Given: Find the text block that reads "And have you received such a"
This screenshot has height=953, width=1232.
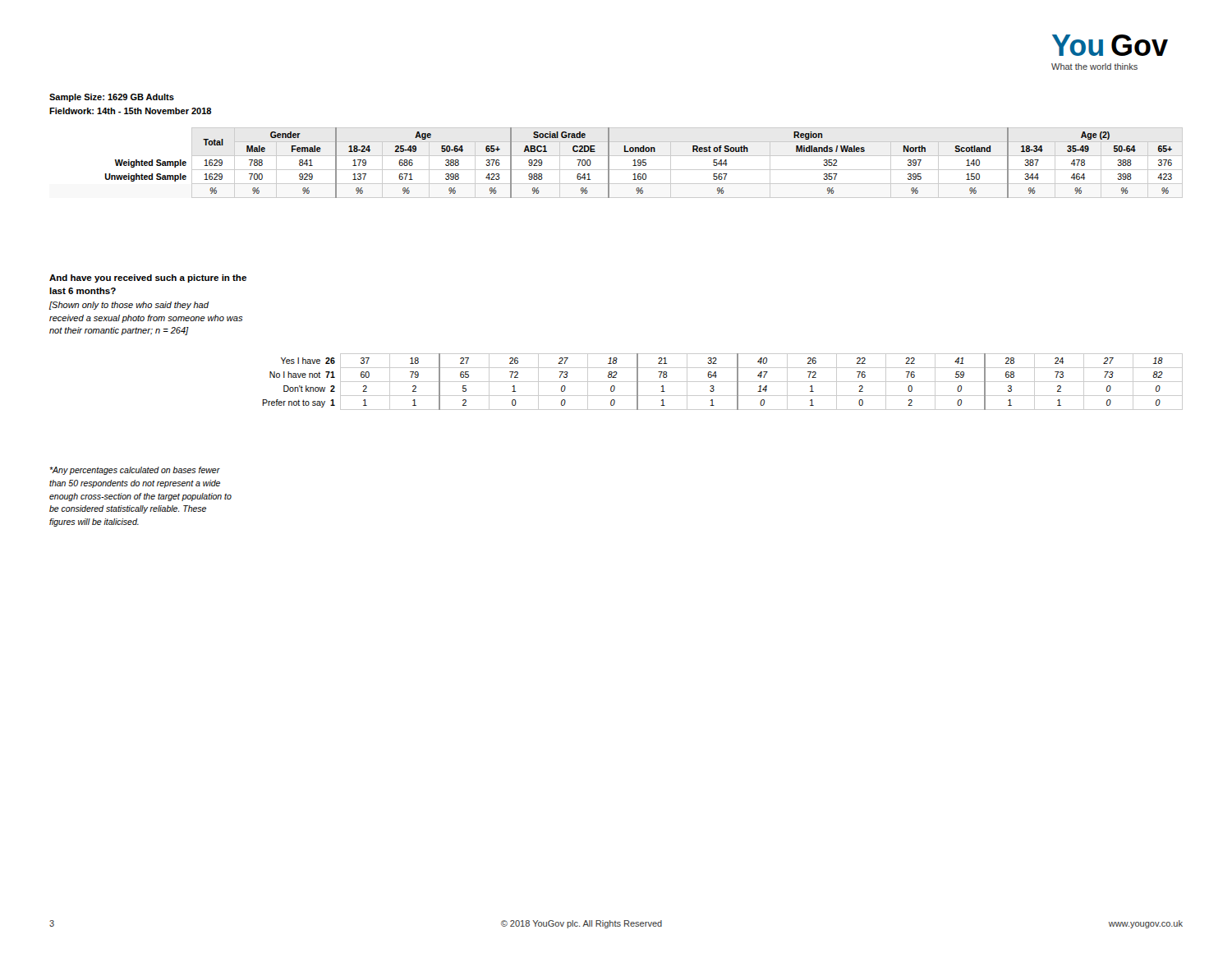Looking at the screenshot, I should coord(148,279).
